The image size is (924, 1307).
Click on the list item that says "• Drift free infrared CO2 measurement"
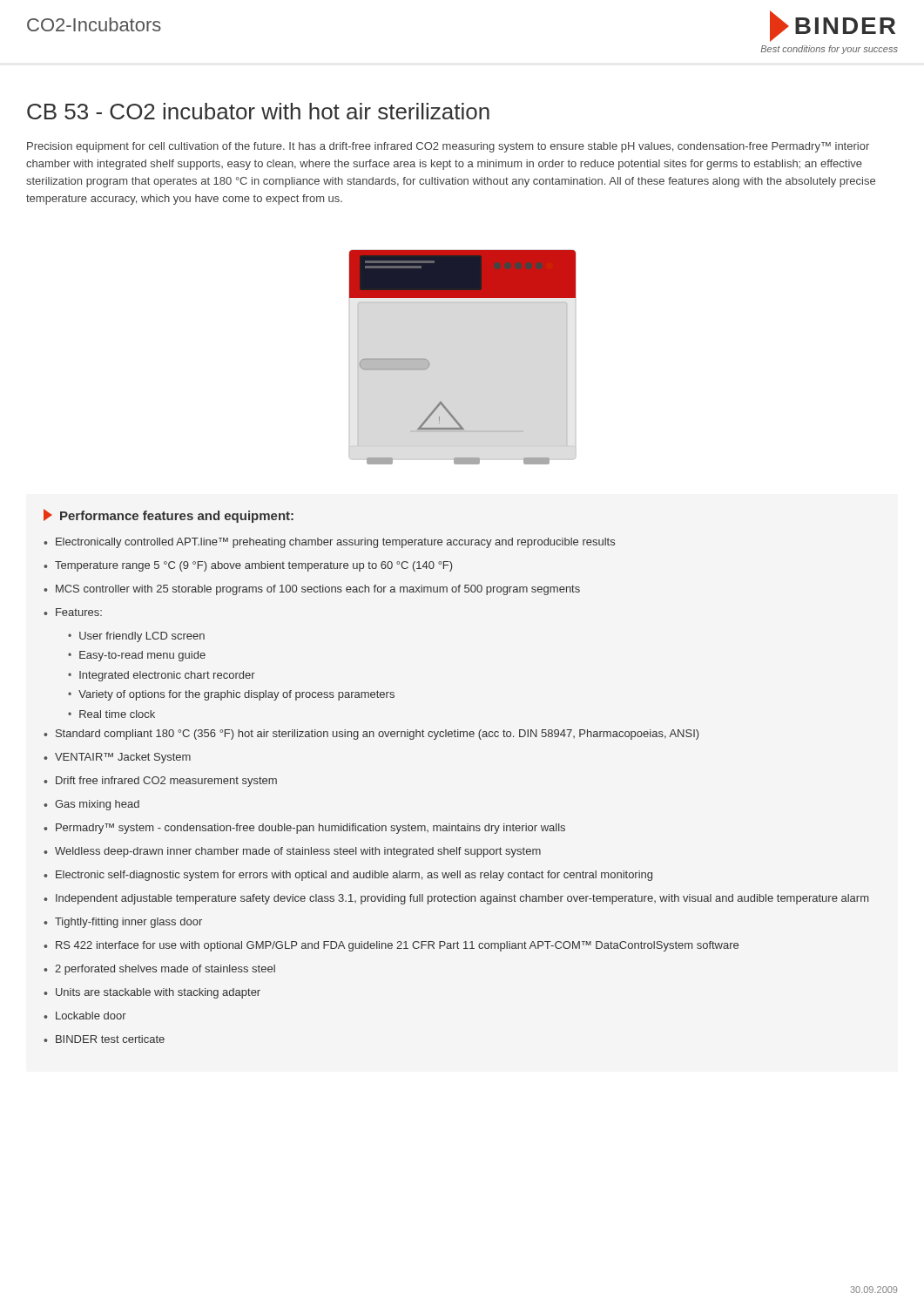160,782
